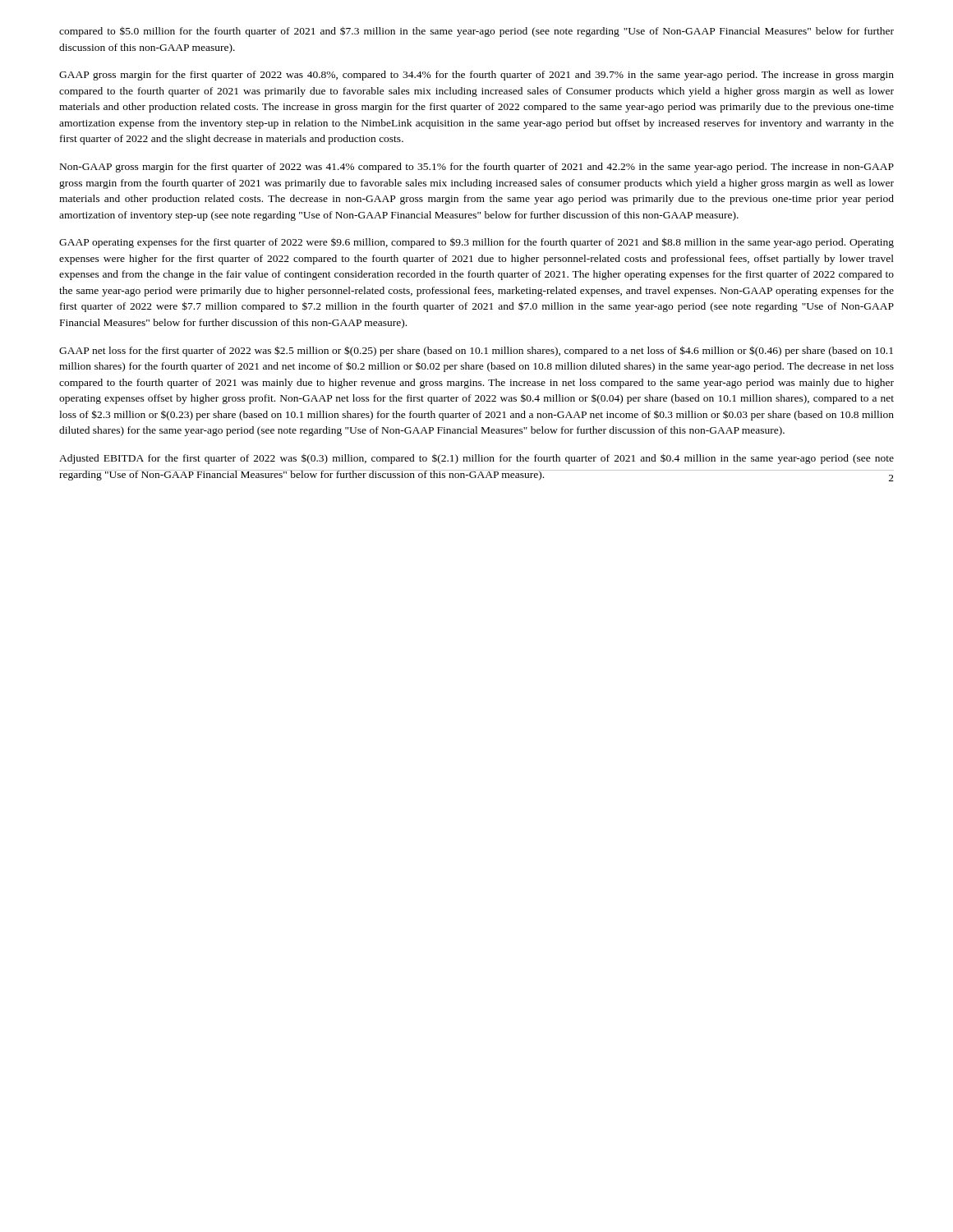Image resolution: width=953 pixels, height=1232 pixels.
Task: Find the text block with the text "Adjusted EBITDA for the first"
Action: (476, 466)
